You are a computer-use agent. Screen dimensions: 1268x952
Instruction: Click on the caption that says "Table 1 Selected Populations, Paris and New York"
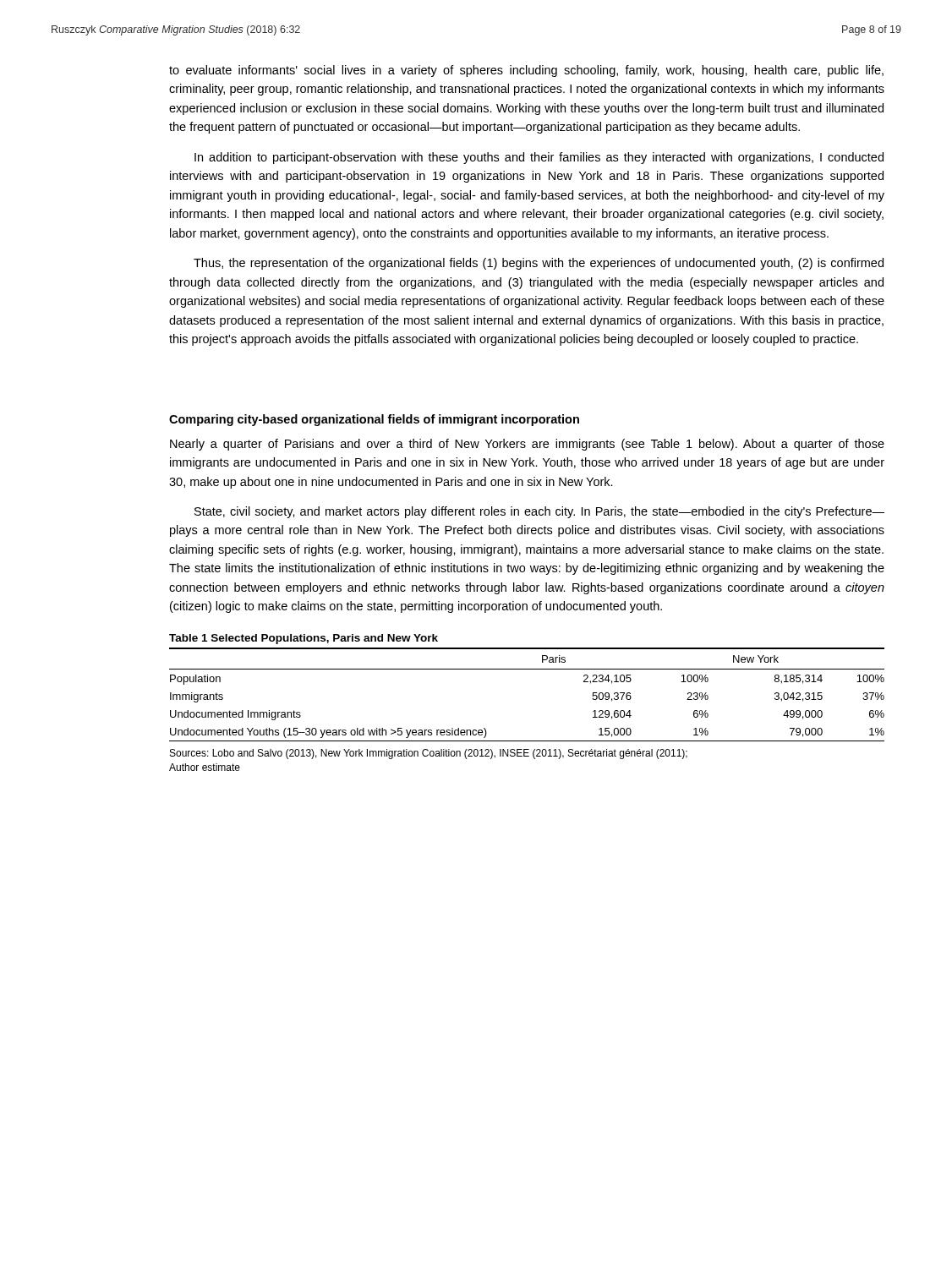pyautogui.click(x=304, y=638)
